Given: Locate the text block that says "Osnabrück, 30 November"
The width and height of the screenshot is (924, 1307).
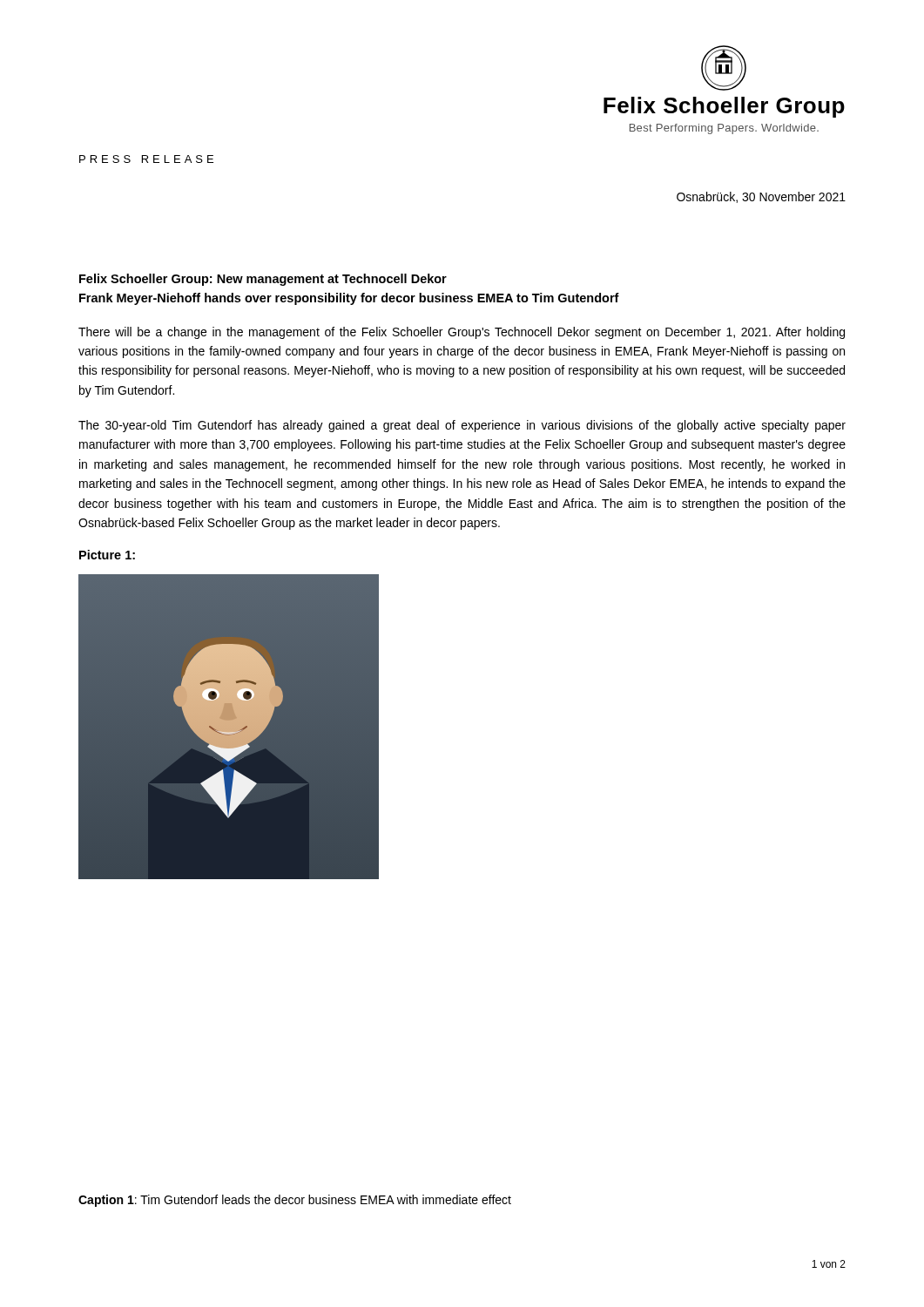Looking at the screenshot, I should click(761, 197).
